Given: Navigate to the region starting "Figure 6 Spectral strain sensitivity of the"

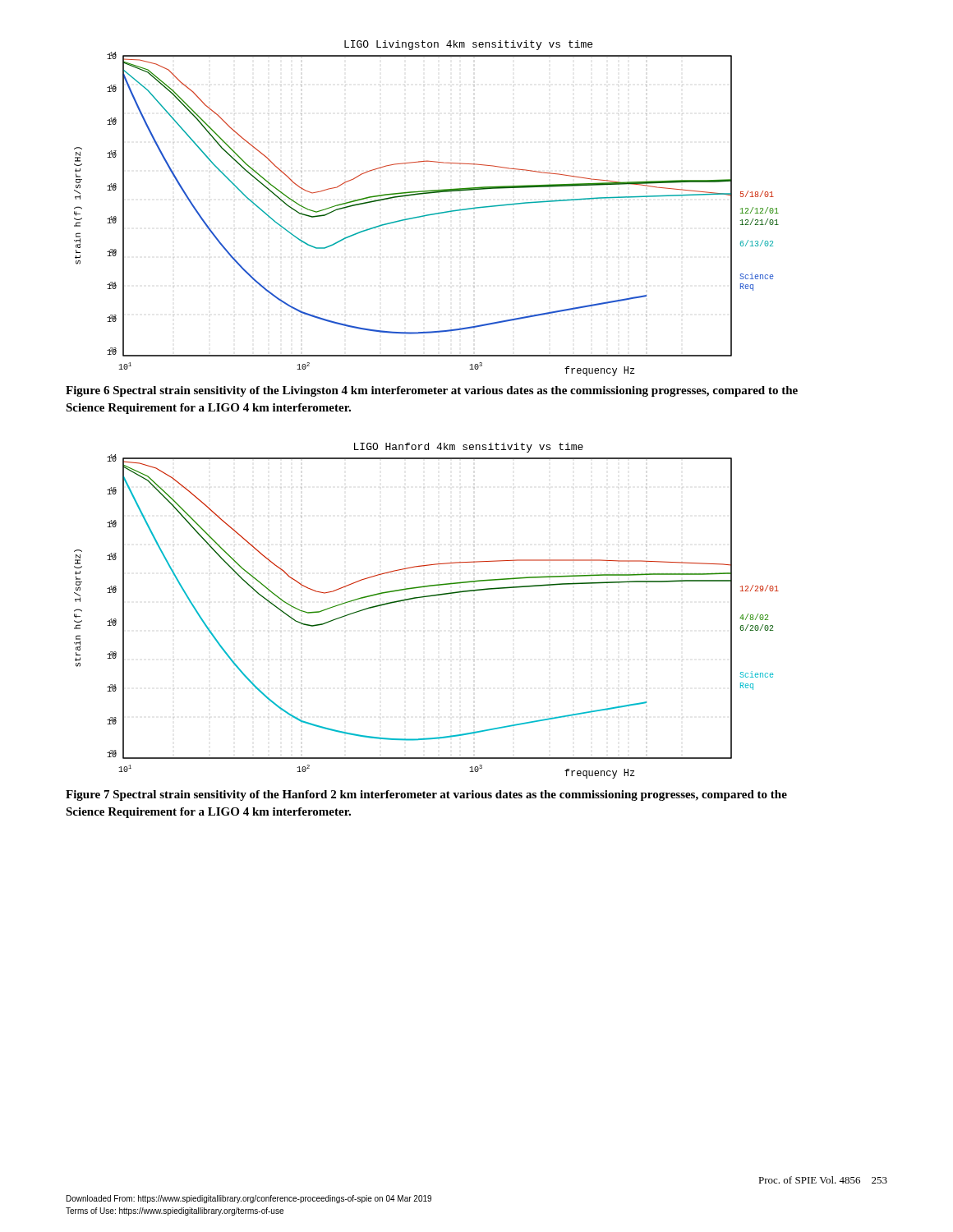Looking at the screenshot, I should [x=435, y=399].
